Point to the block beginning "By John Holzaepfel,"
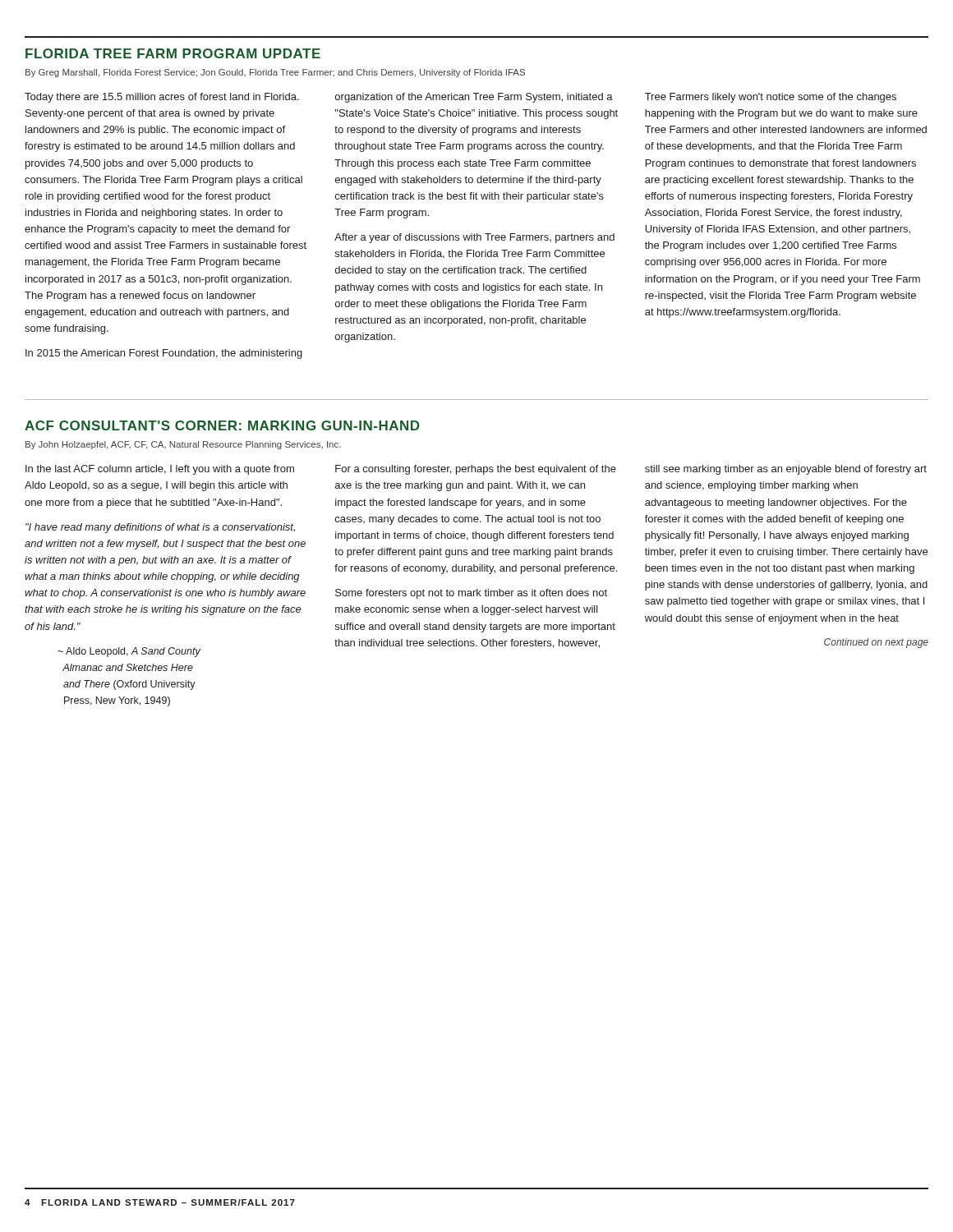This screenshot has width=953, height=1232. point(183,445)
